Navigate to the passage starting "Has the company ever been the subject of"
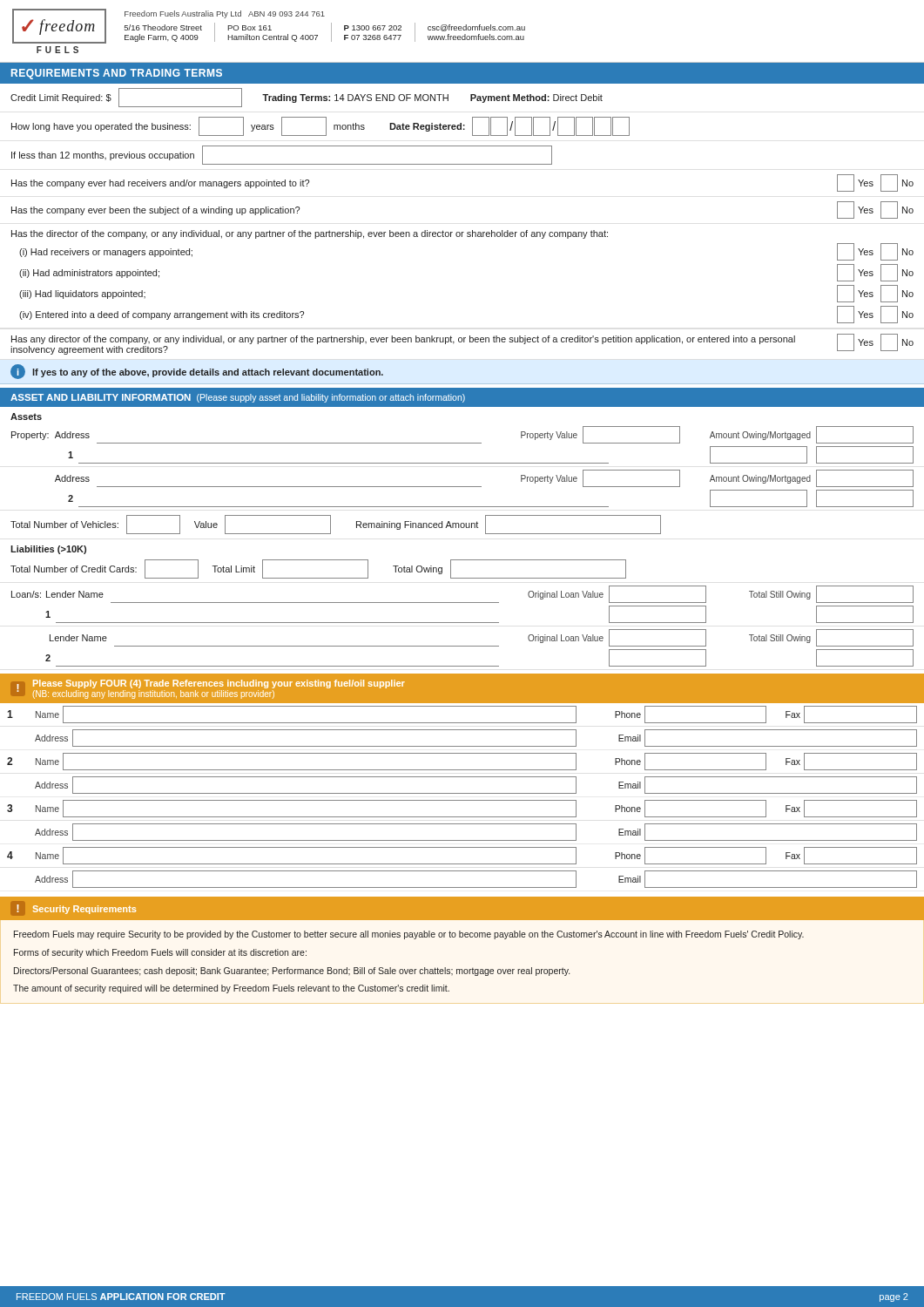The height and width of the screenshot is (1307, 924). point(169,210)
